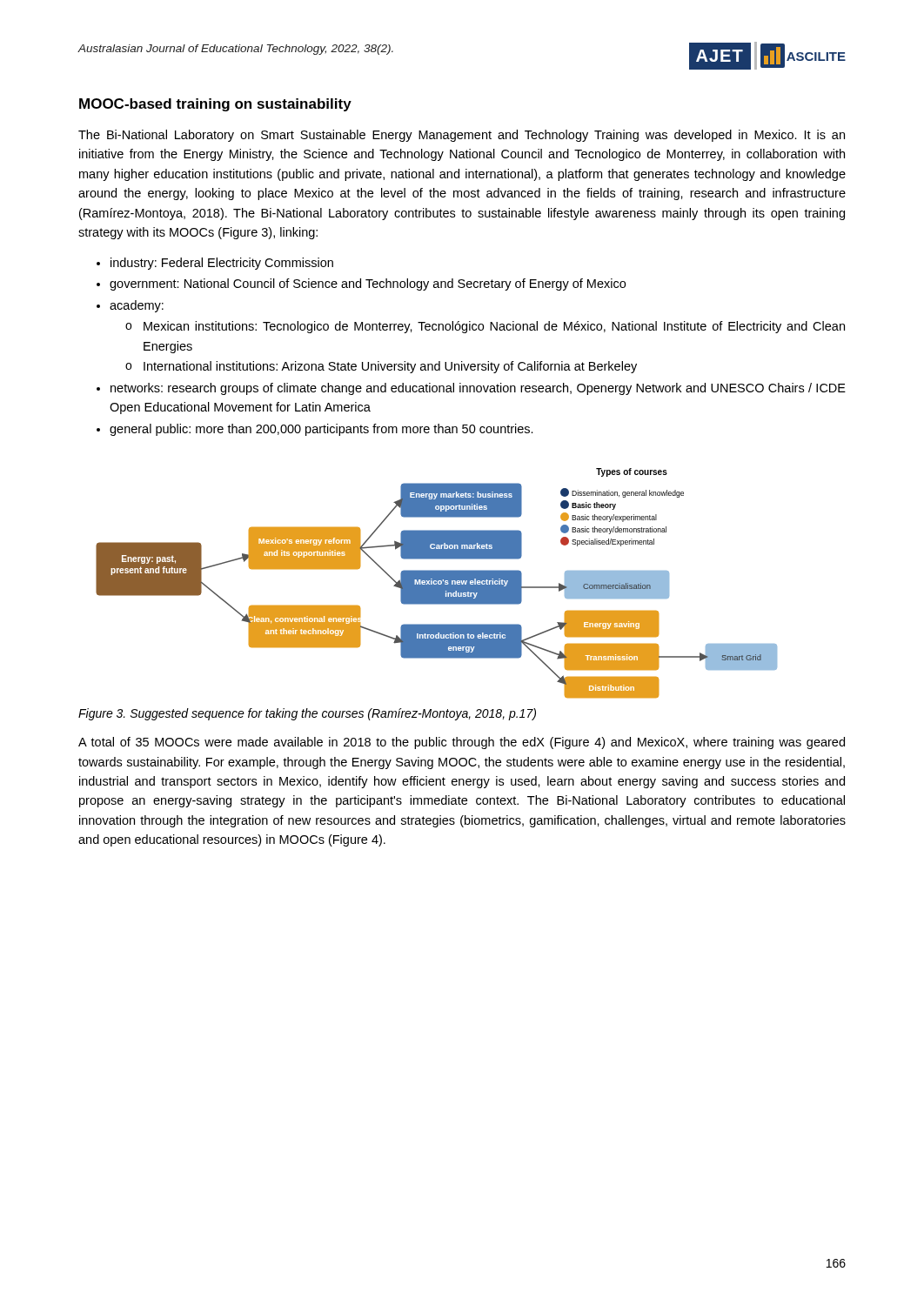The image size is (924, 1305).
Task: Select a caption
Action: pyautogui.click(x=307, y=713)
